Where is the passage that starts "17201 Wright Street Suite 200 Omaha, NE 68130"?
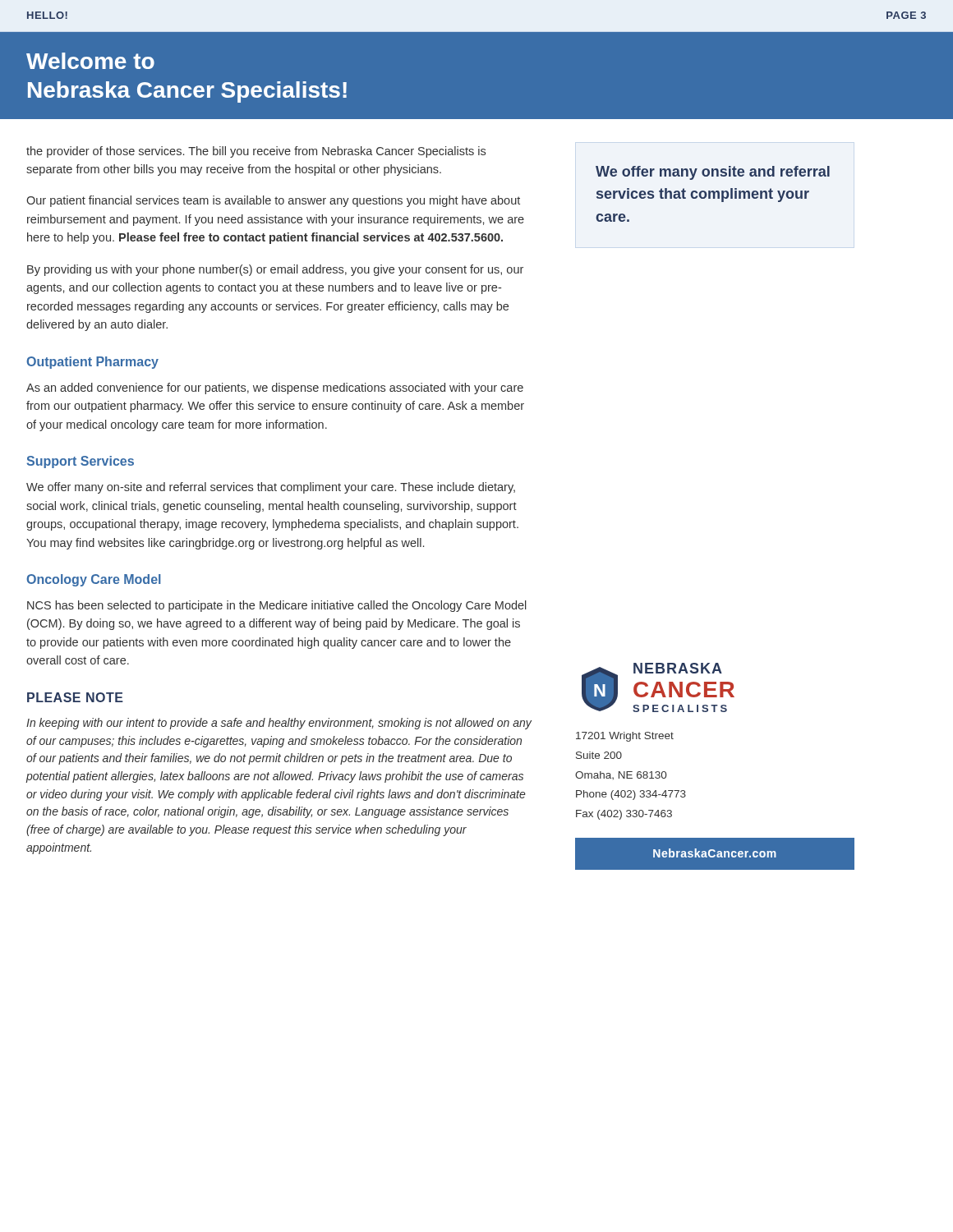 click(631, 775)
